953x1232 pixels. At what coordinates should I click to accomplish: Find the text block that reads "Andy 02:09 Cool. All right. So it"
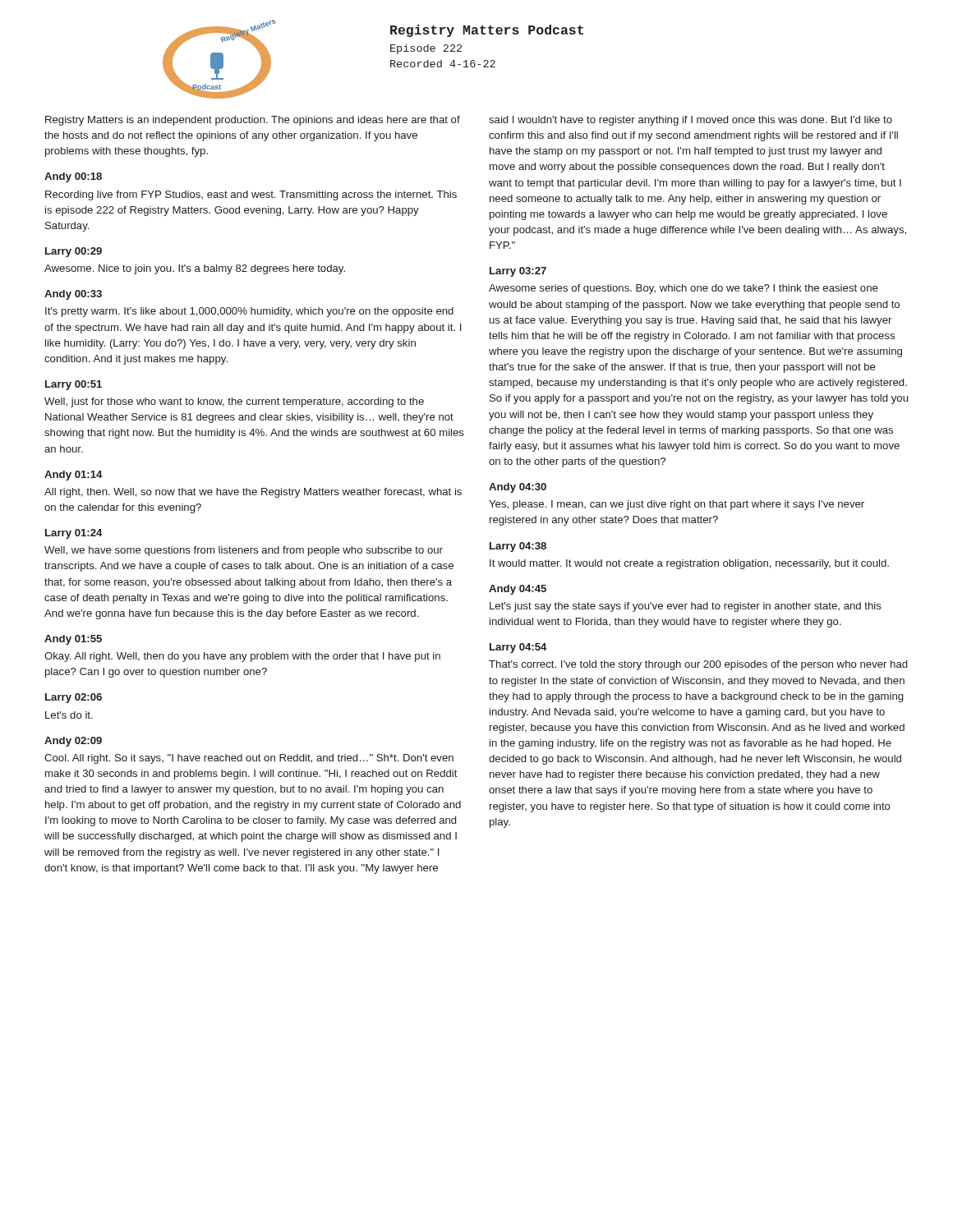coord(254,804)
